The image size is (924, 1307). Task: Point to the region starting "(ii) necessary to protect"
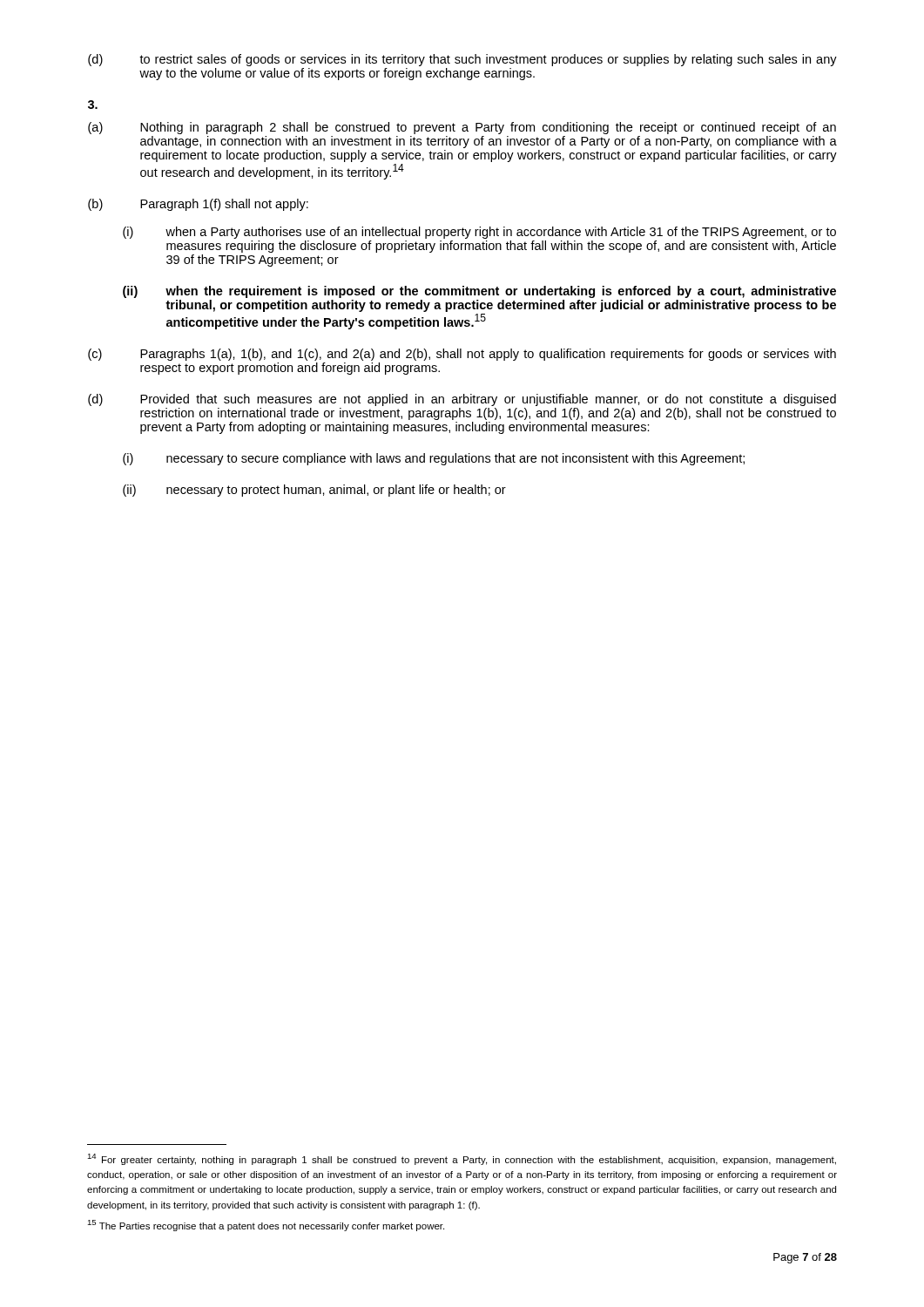point(479,489)
